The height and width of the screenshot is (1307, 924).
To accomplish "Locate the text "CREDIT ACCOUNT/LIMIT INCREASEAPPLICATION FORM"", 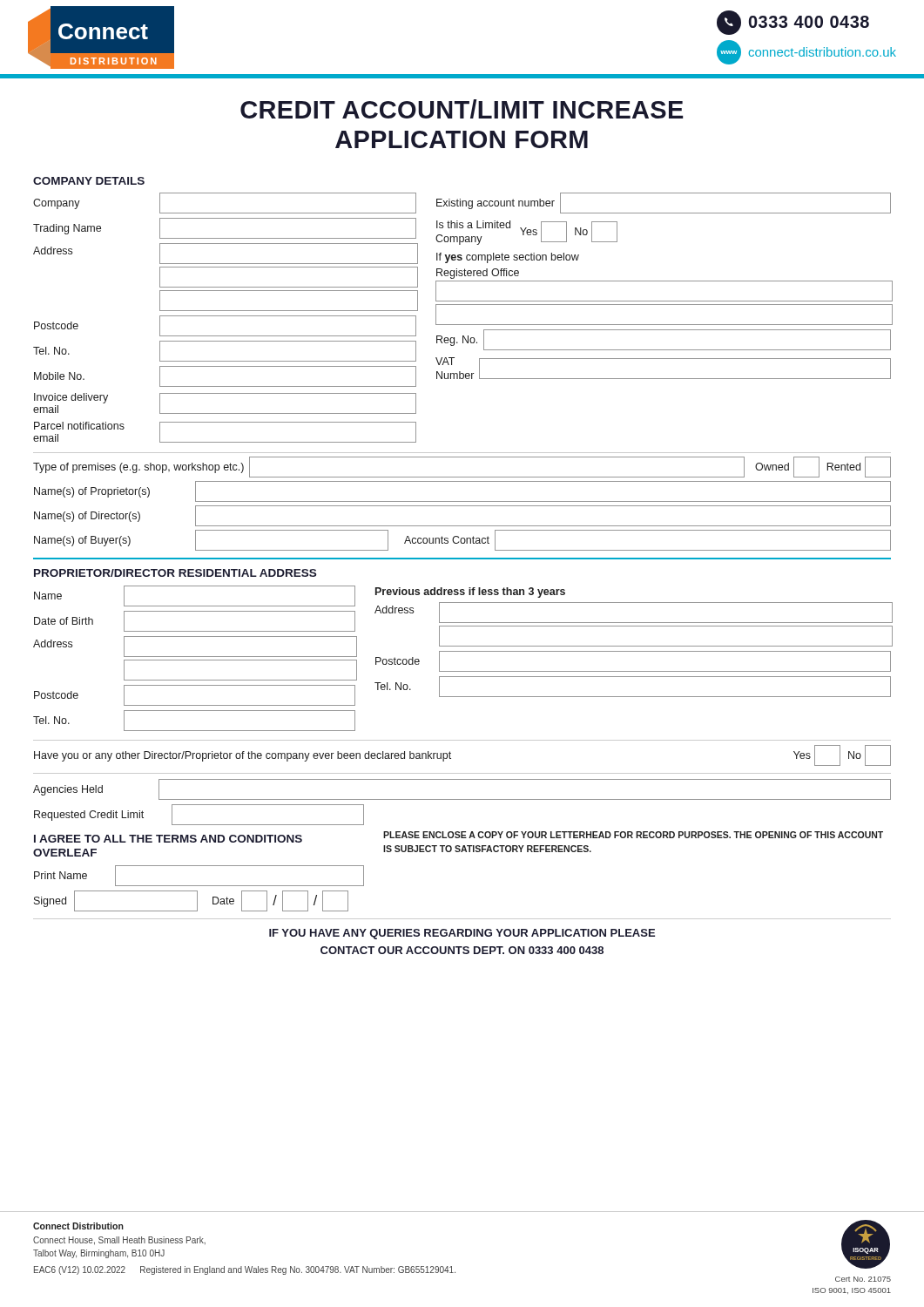I will click(x=462, y=125).
